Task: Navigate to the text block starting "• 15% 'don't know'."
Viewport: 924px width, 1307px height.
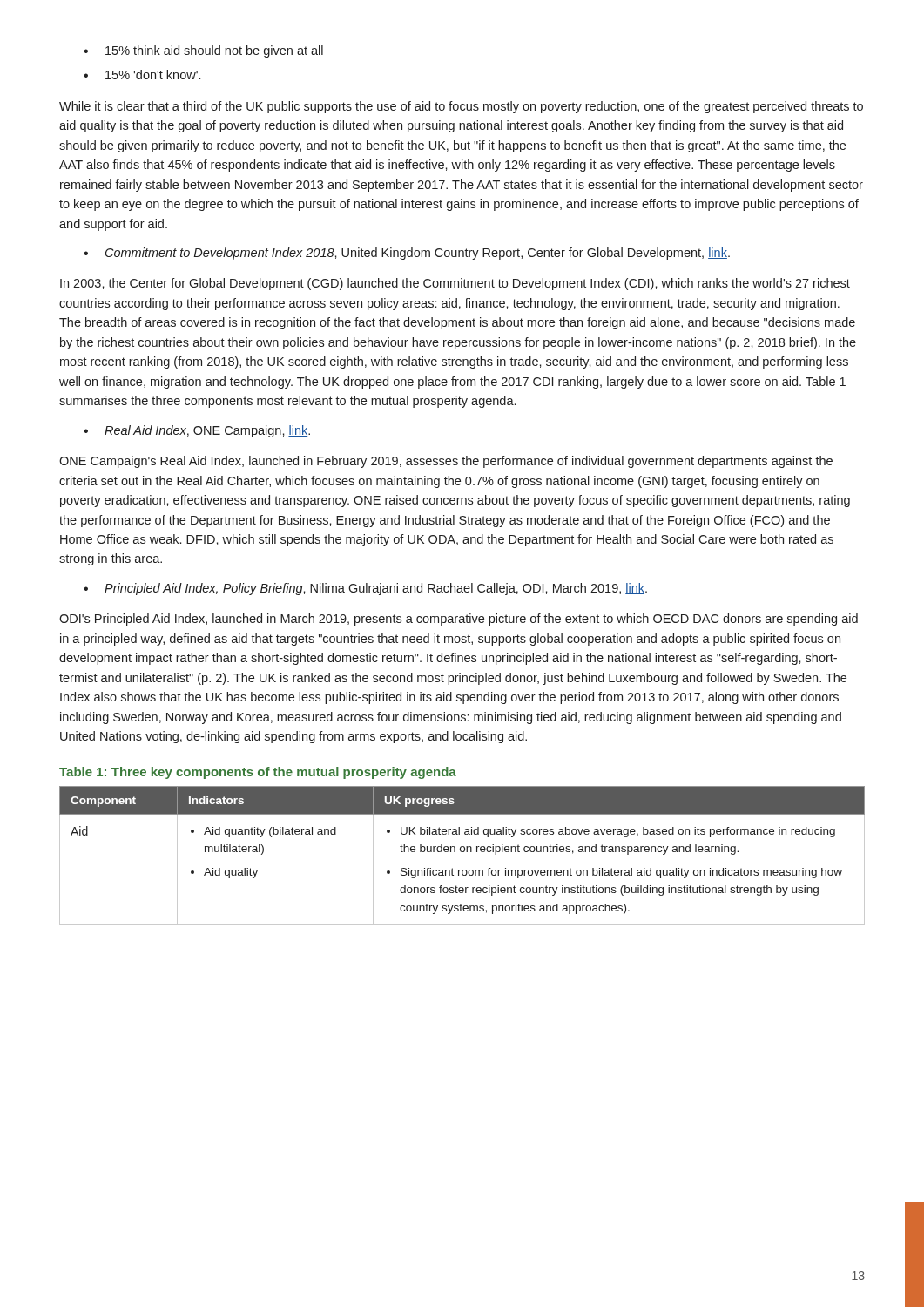Action: [x=143, y=76]
